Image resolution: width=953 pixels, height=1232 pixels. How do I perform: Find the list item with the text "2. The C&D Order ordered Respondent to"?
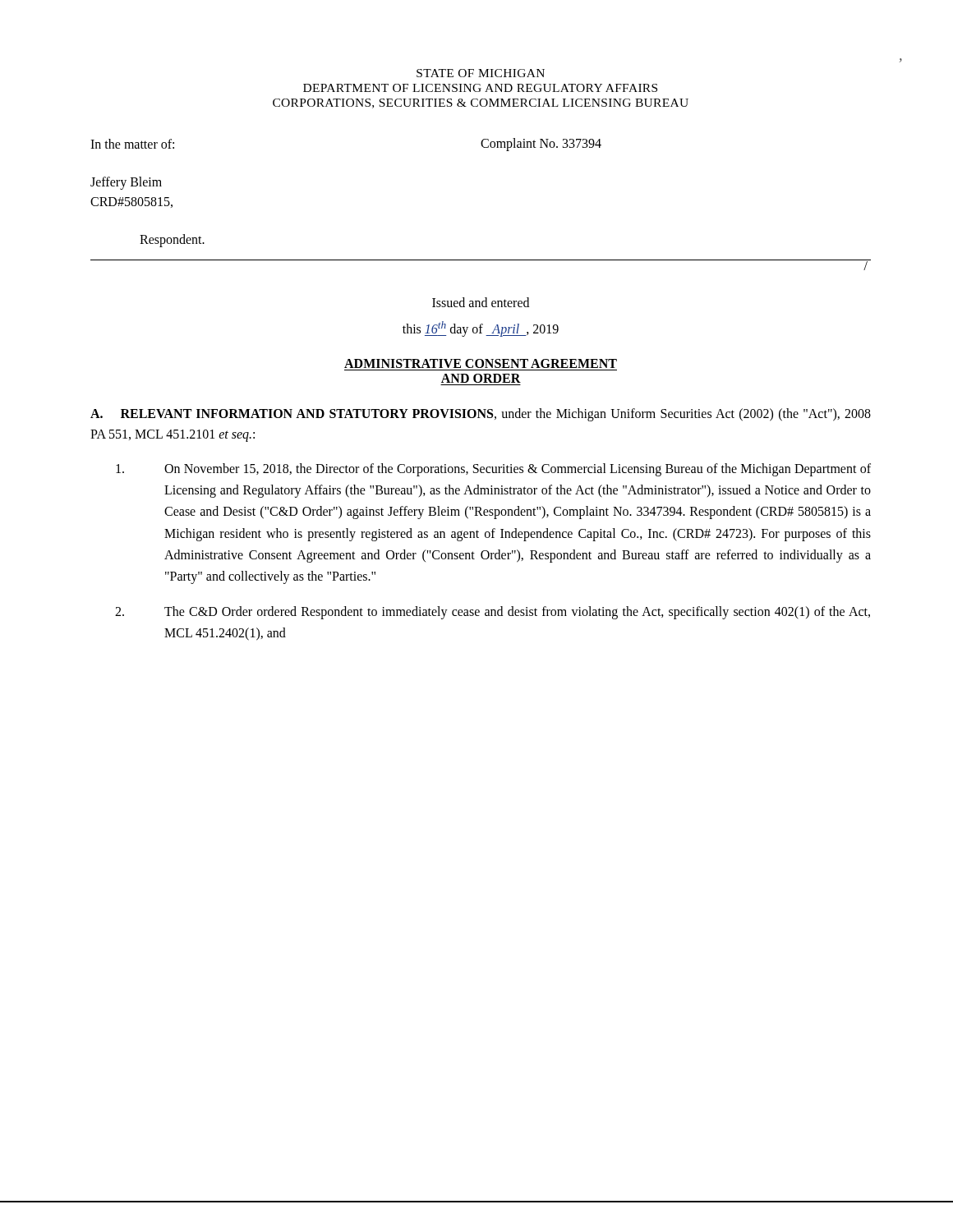[x=481, y=623]
